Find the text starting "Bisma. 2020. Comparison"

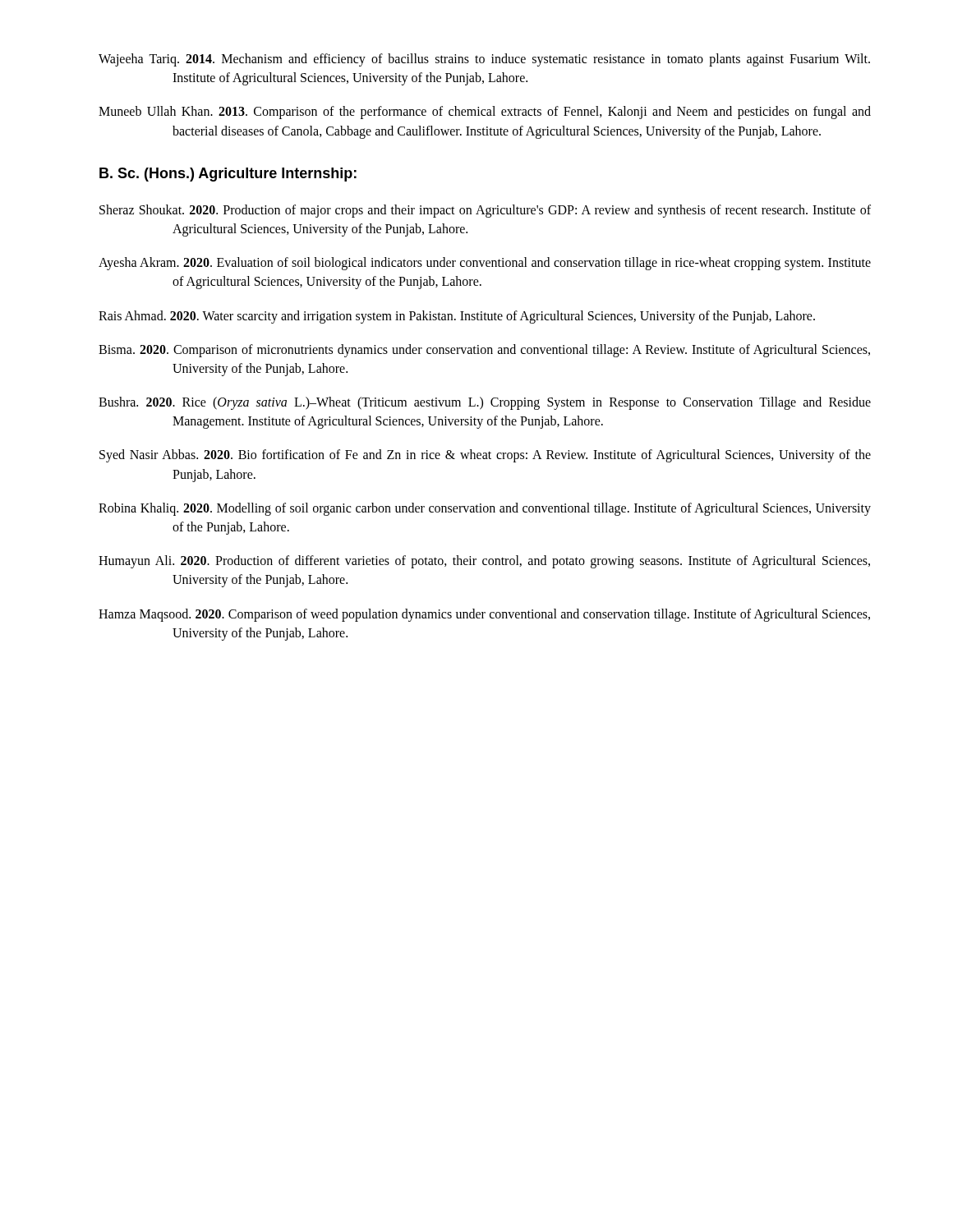[485, 359]
